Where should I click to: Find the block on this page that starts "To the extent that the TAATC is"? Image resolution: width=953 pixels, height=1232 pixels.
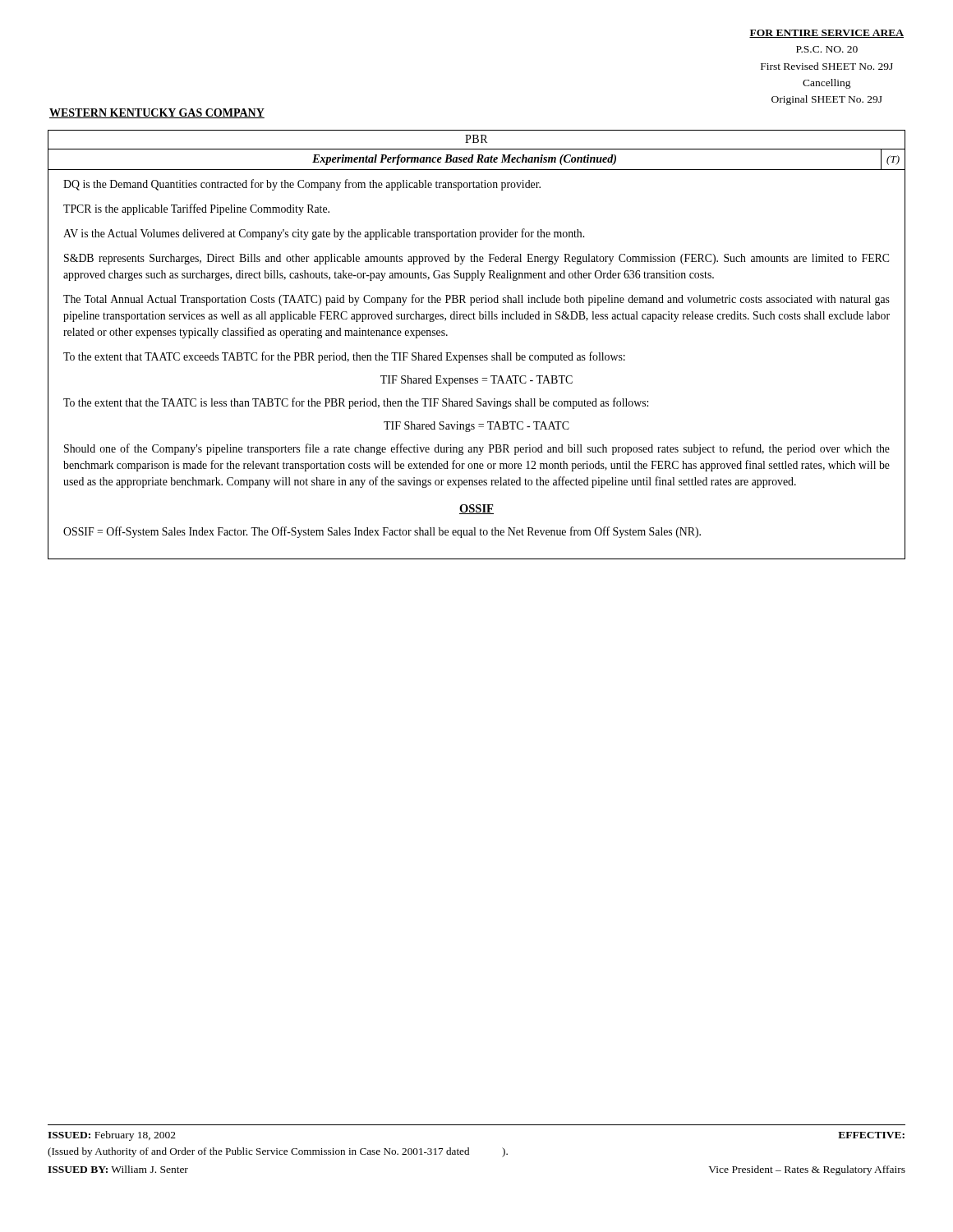[356, 403]
